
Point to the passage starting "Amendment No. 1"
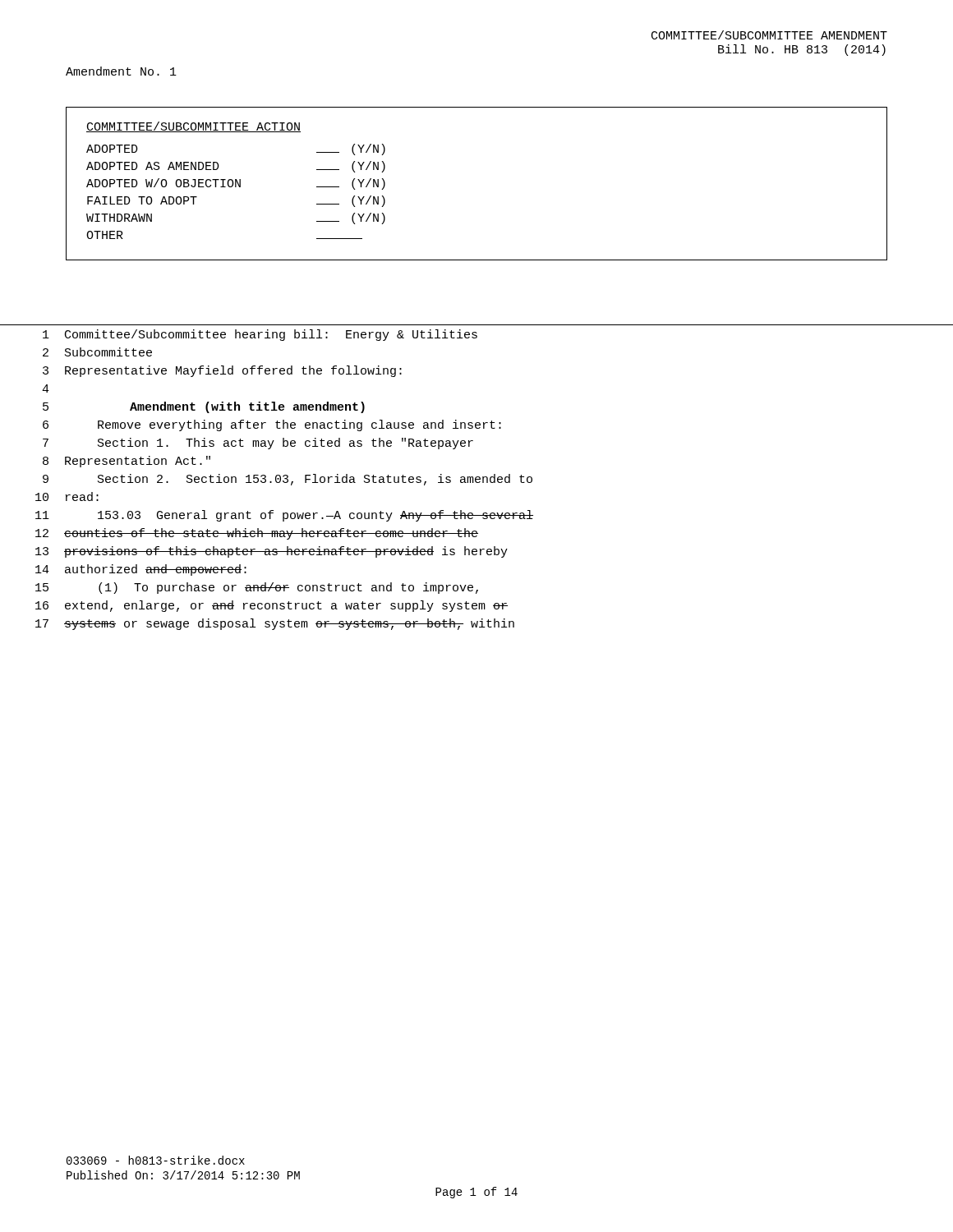121,73
